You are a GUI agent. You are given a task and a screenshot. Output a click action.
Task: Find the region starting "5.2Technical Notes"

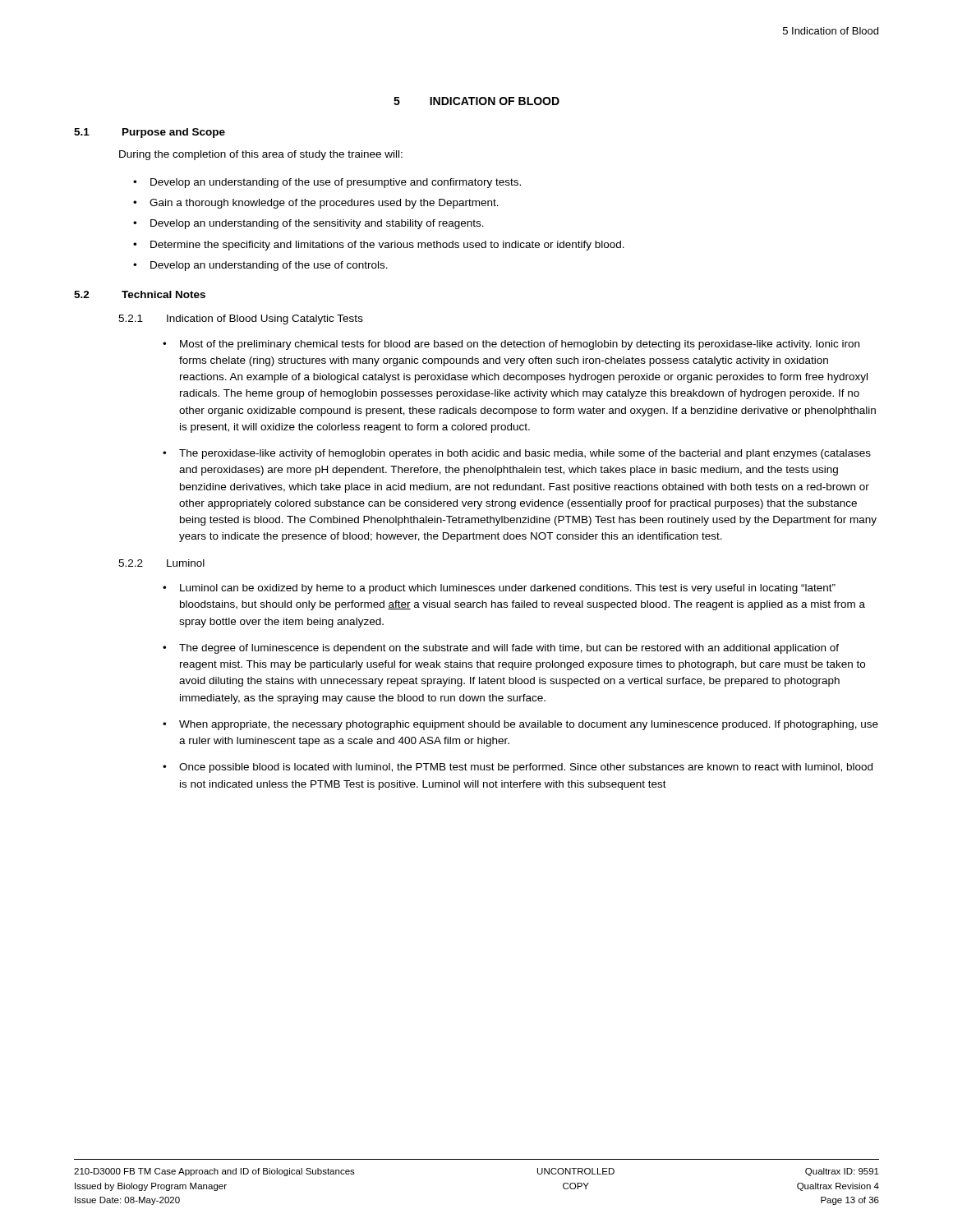point(140,294)
